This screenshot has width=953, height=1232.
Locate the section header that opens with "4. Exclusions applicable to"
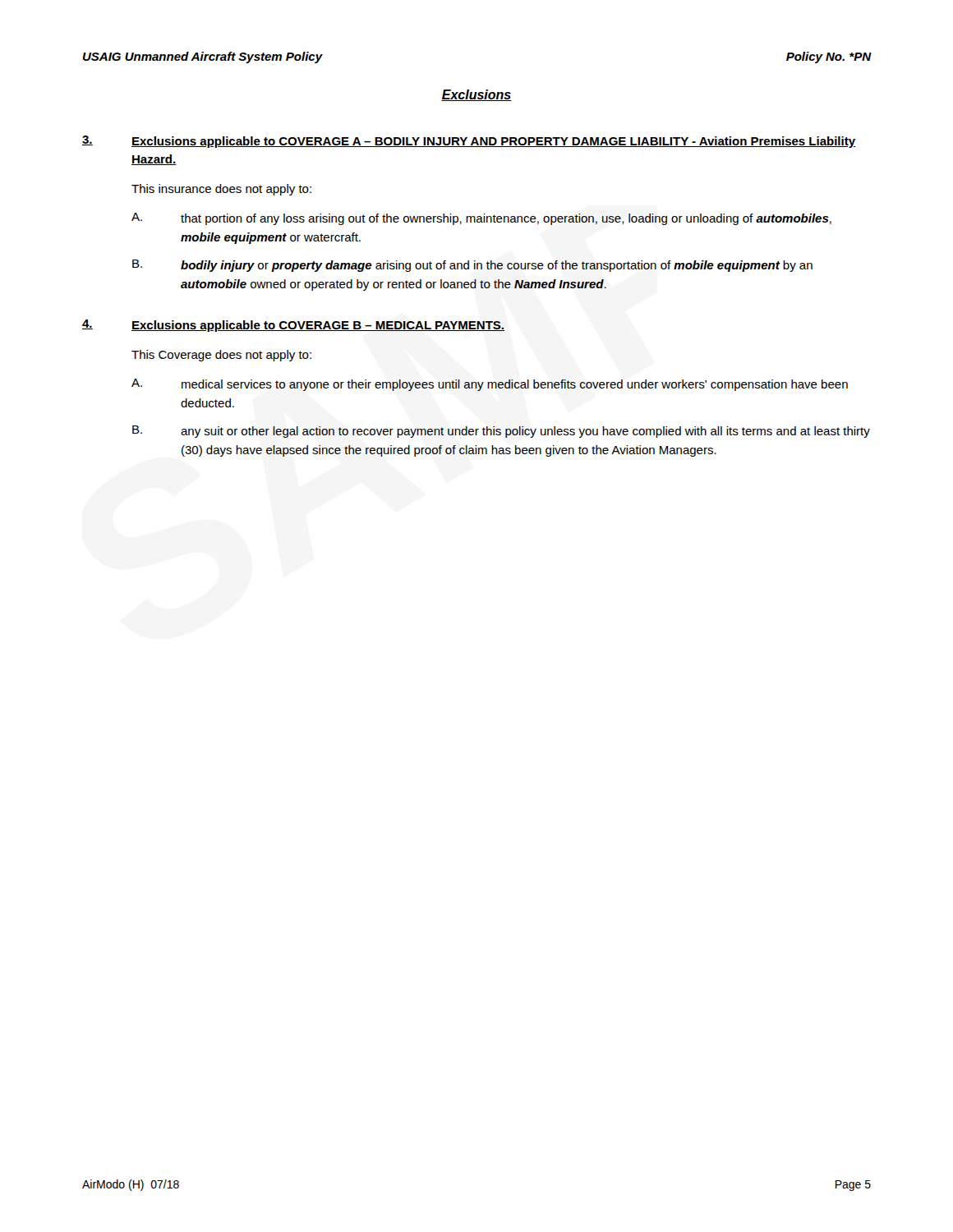pos(476,388)
